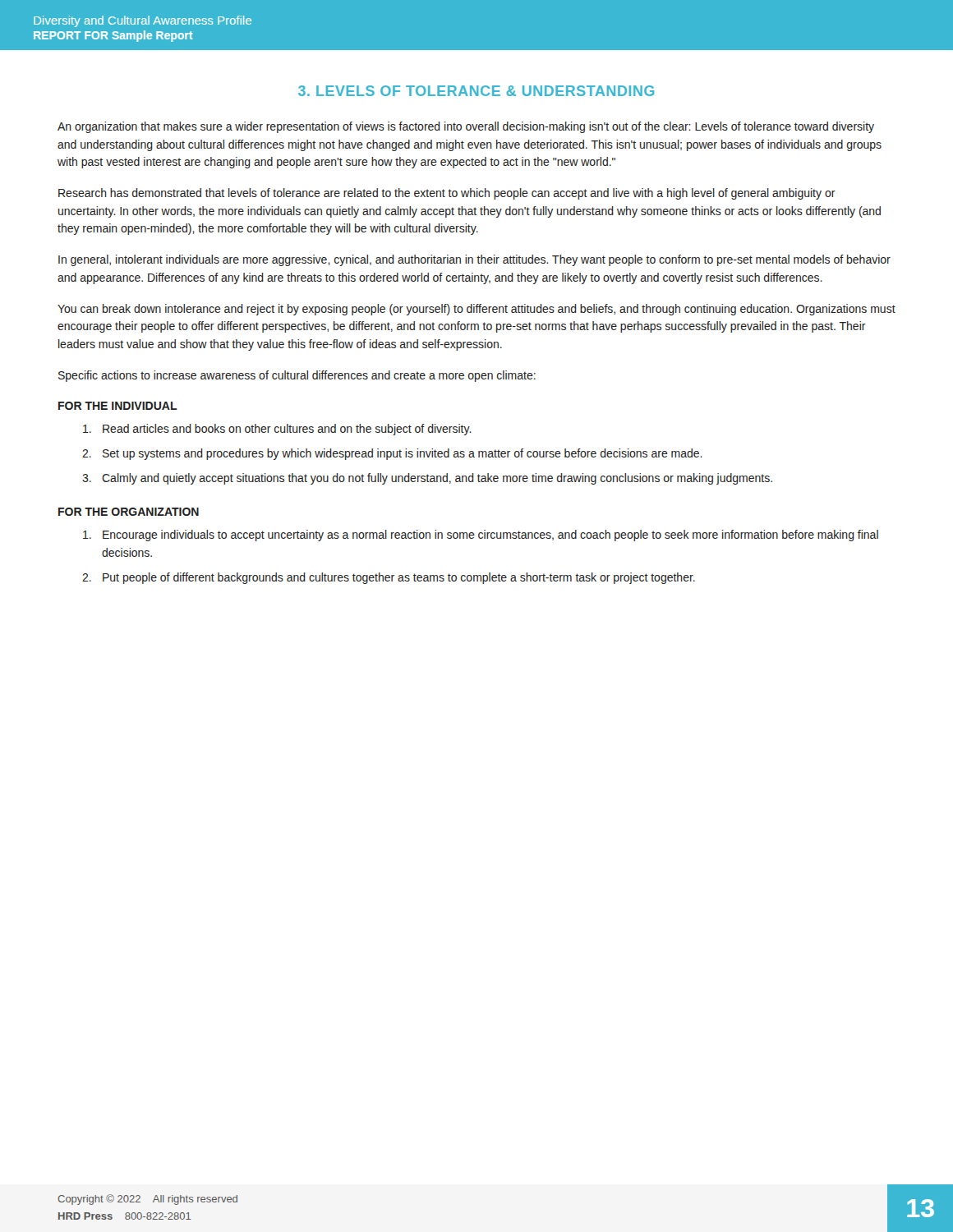The height and width of the screenshot is (1232, 953).
Task: Select the title
Action: 476,91
